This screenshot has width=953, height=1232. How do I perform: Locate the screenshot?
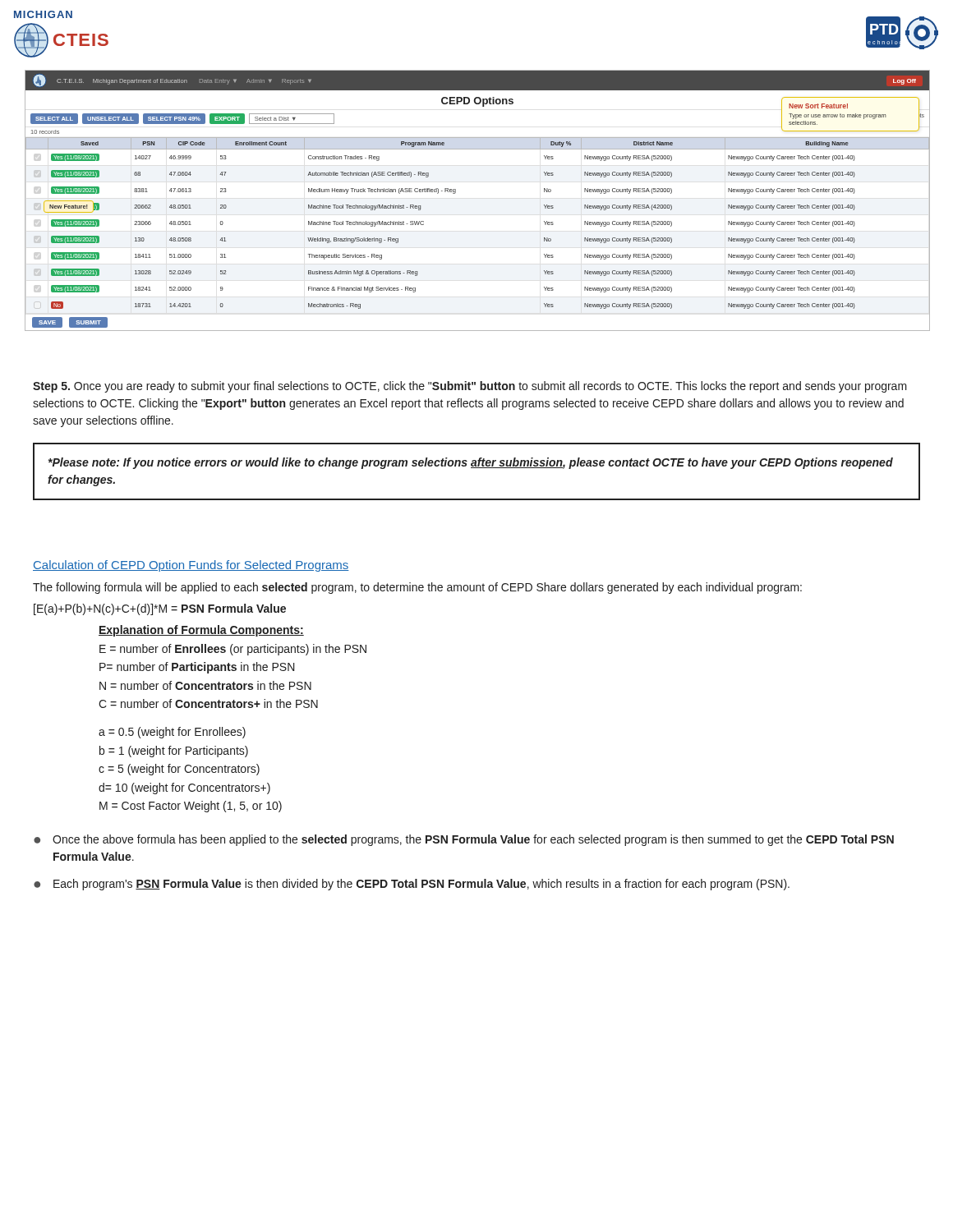(477, 200)
